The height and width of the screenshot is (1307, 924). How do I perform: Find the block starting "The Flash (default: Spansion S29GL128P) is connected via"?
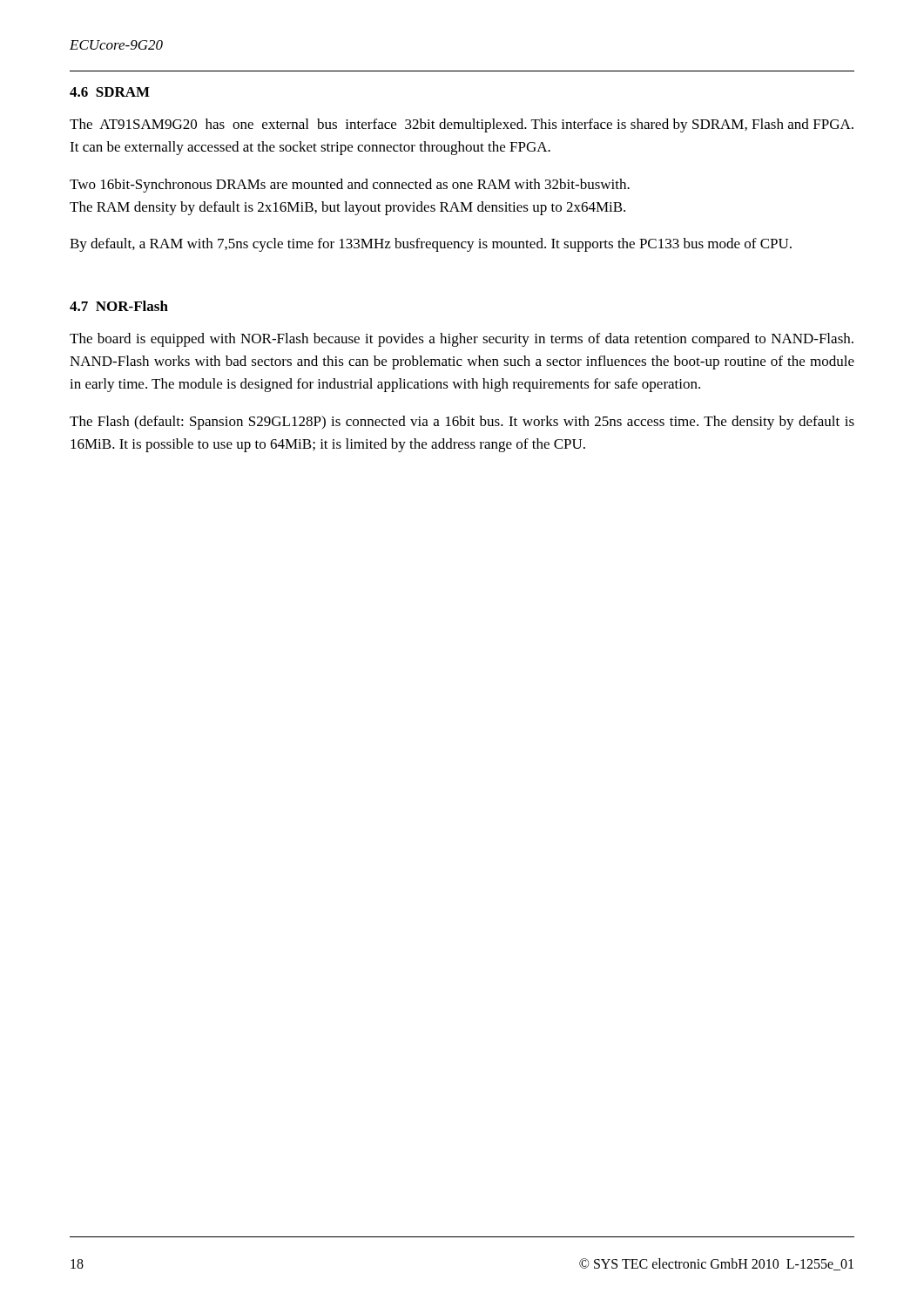462,433
